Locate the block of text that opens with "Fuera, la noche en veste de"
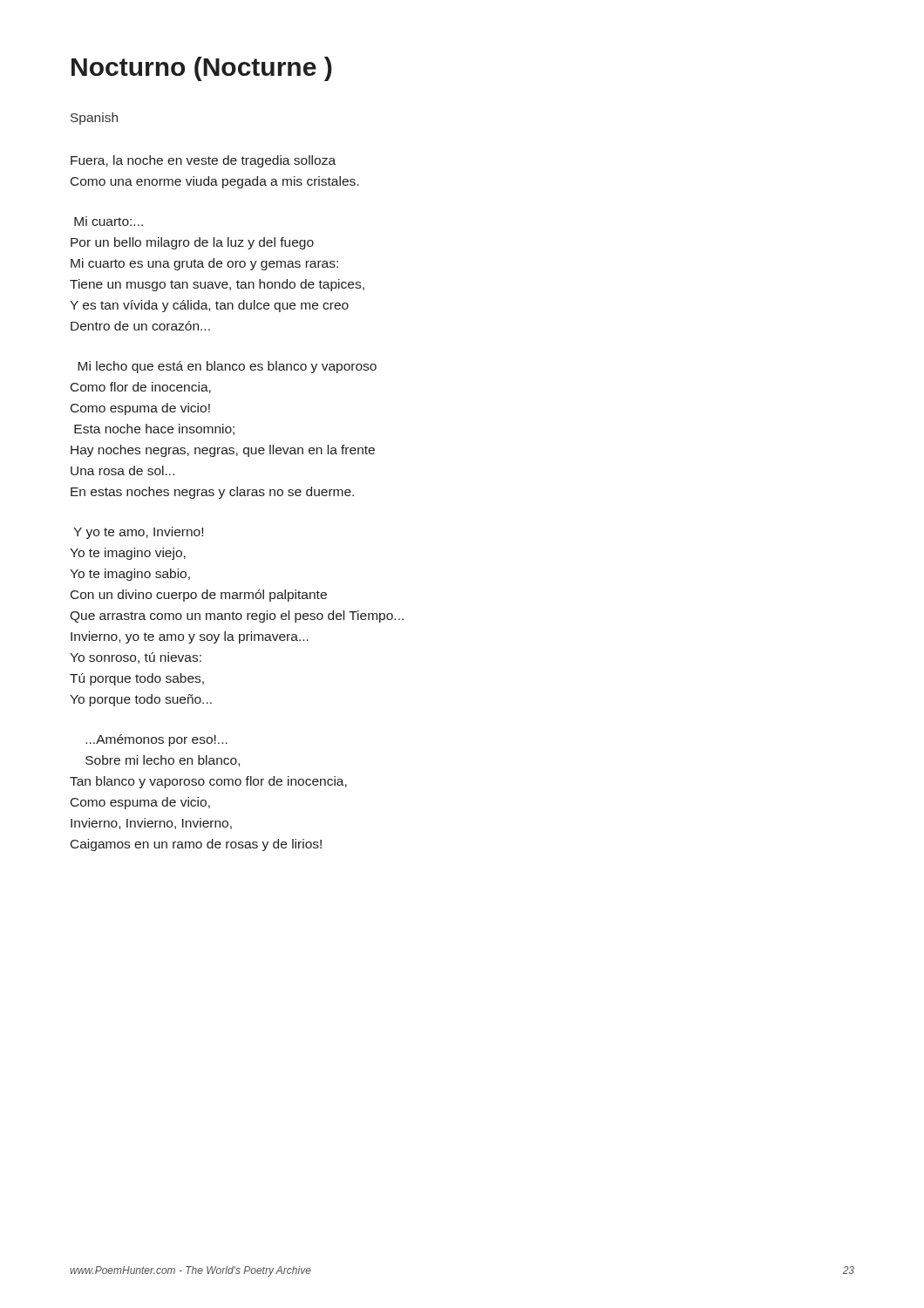Screen dimensions: 1308x924 (x=203, y=161)
